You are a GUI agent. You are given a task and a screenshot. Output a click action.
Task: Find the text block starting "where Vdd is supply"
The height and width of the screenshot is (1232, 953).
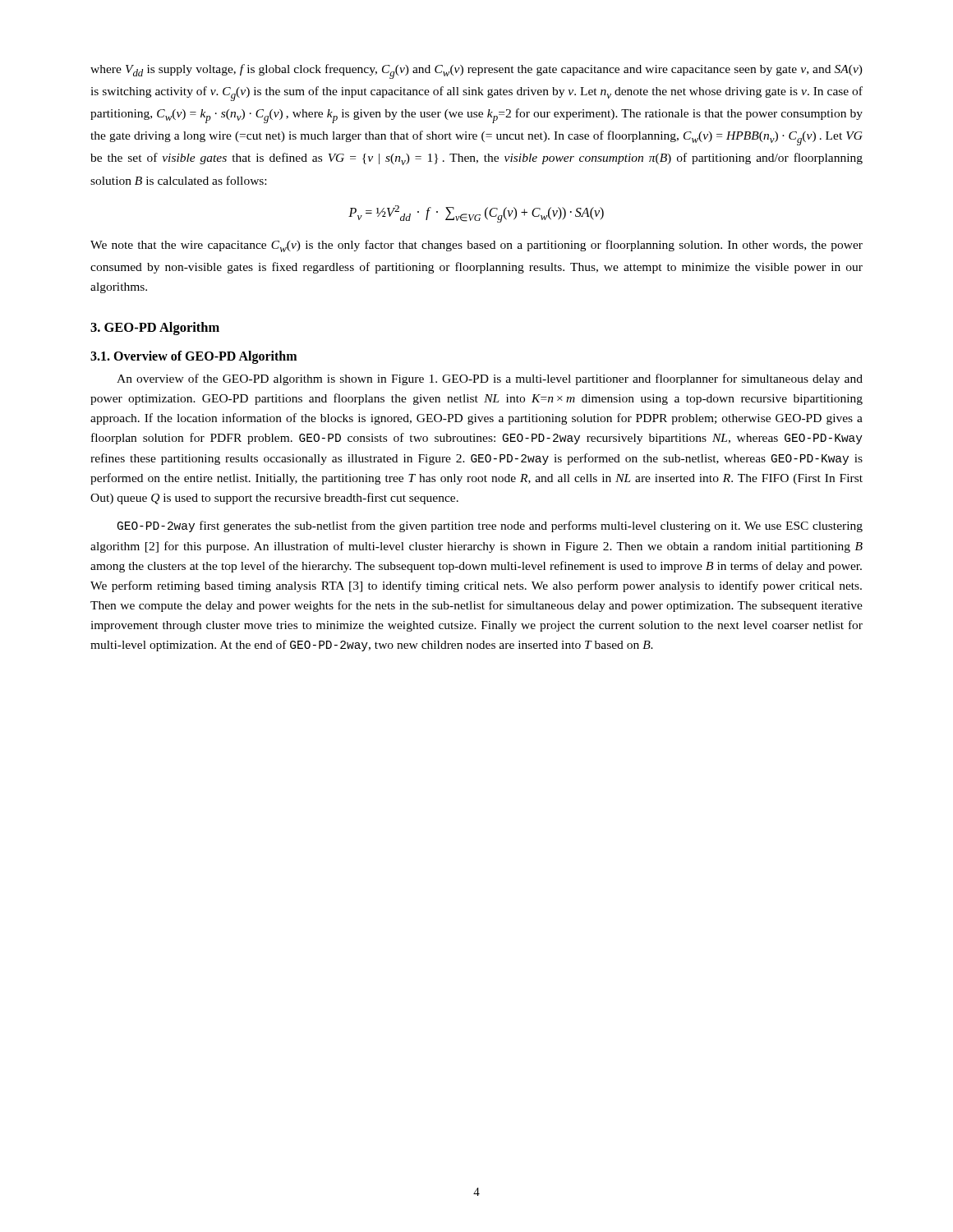(x=476, y=124)
